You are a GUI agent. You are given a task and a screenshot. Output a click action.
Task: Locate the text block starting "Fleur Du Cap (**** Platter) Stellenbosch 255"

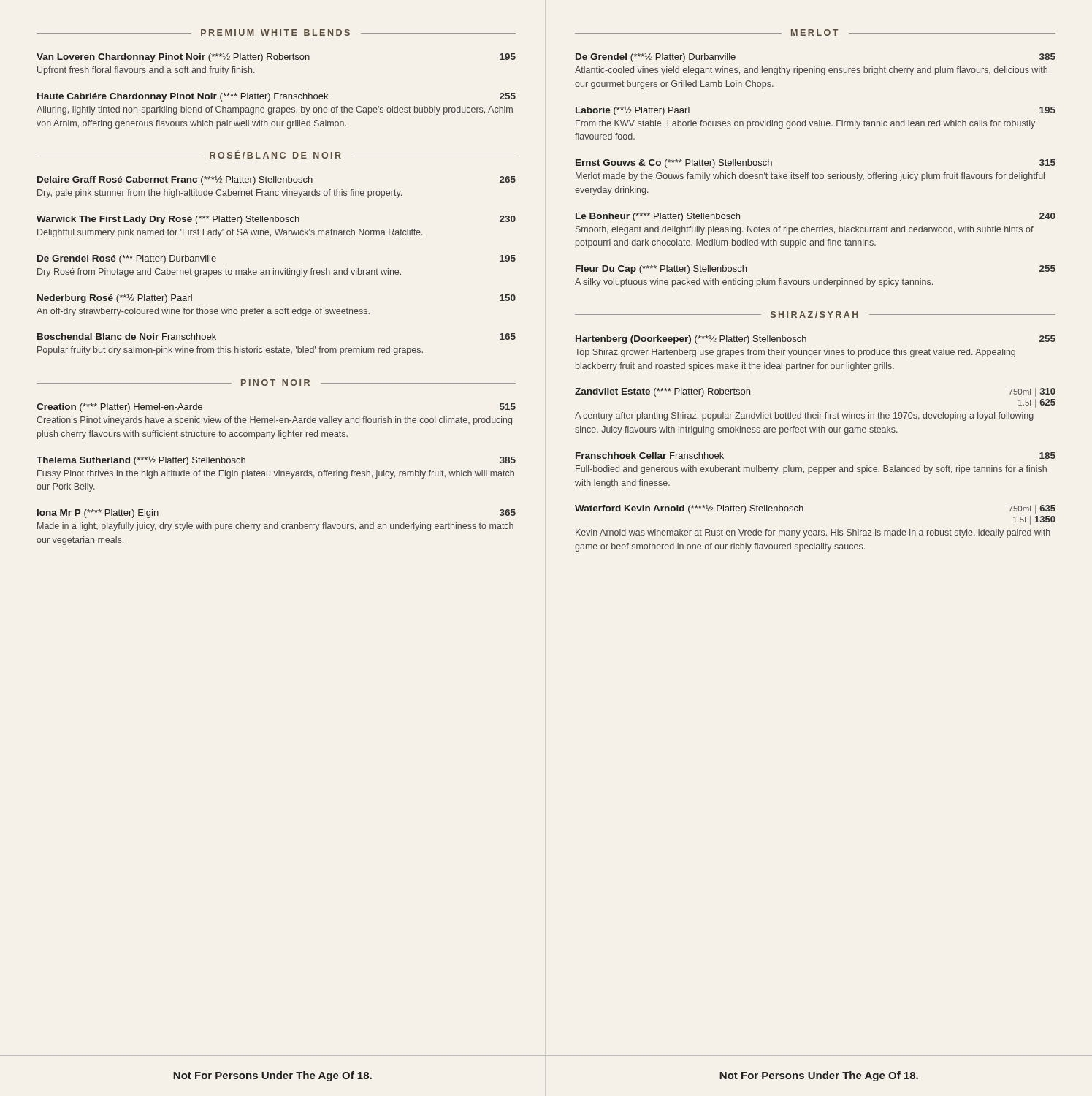815,276
